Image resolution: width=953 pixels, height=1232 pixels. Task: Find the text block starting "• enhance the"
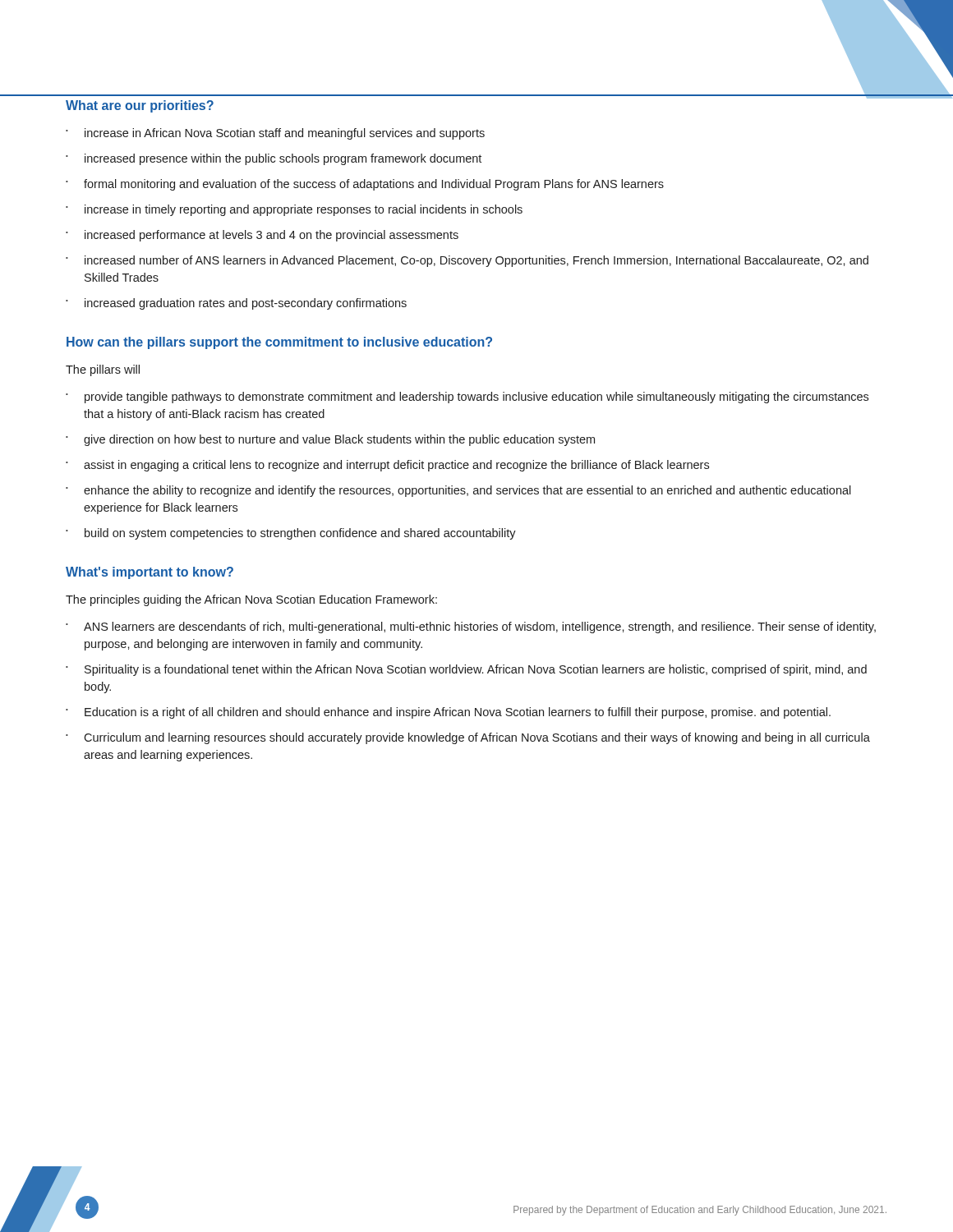[476, 500]
